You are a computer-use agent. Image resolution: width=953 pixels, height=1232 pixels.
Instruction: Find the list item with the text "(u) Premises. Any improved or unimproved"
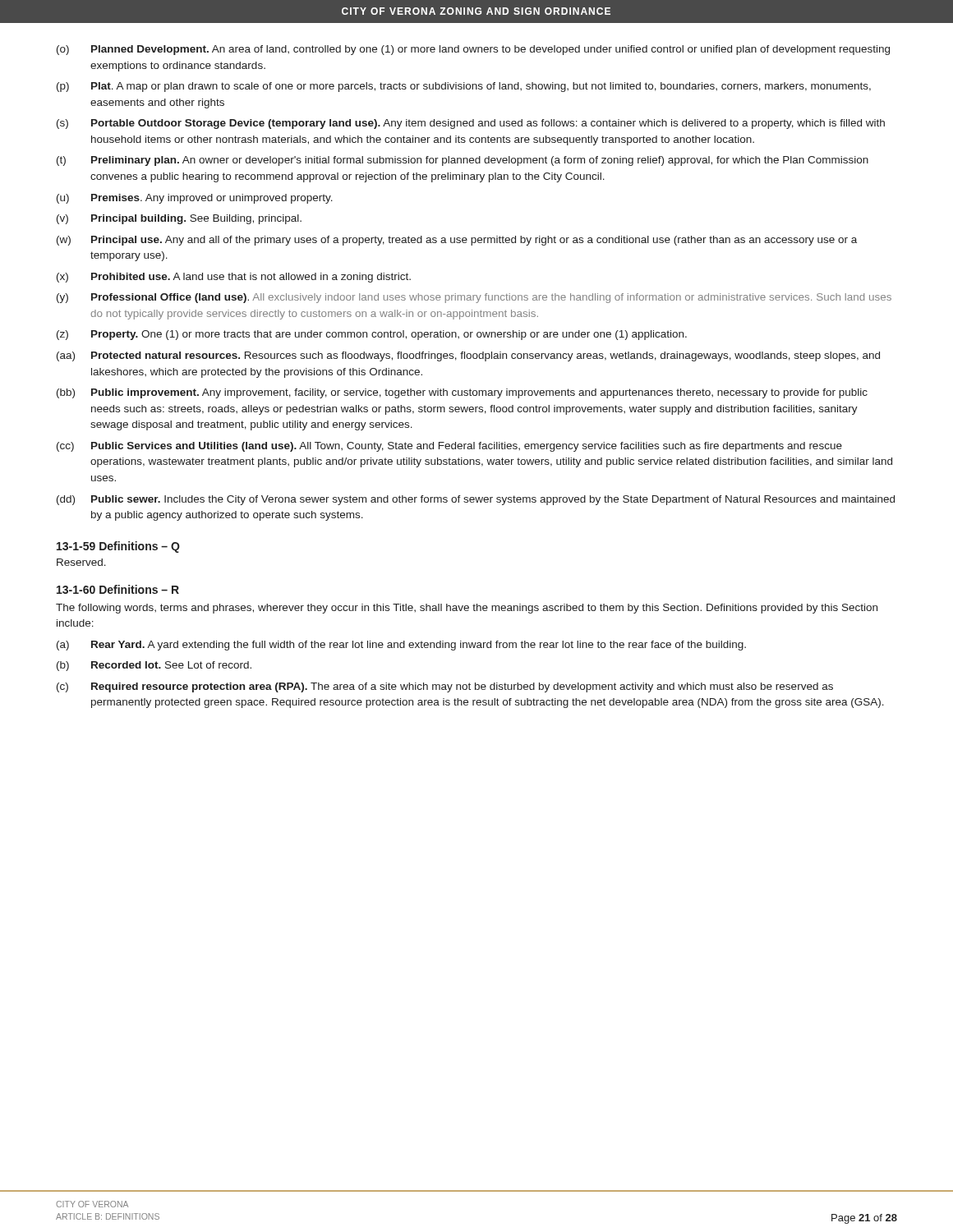[195, 199]
